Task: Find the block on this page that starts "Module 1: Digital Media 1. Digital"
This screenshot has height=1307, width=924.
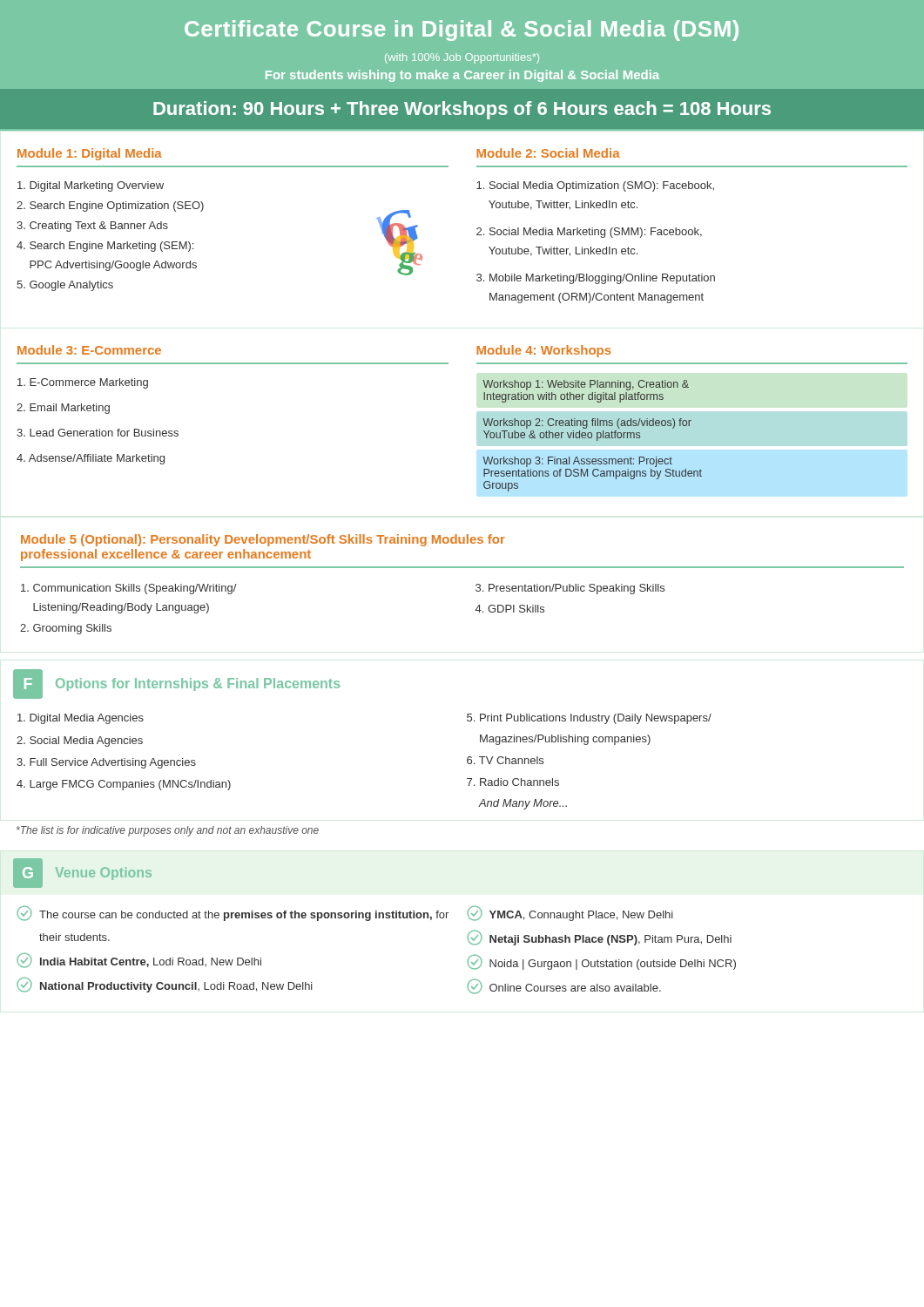Action: tap(90, 154)
